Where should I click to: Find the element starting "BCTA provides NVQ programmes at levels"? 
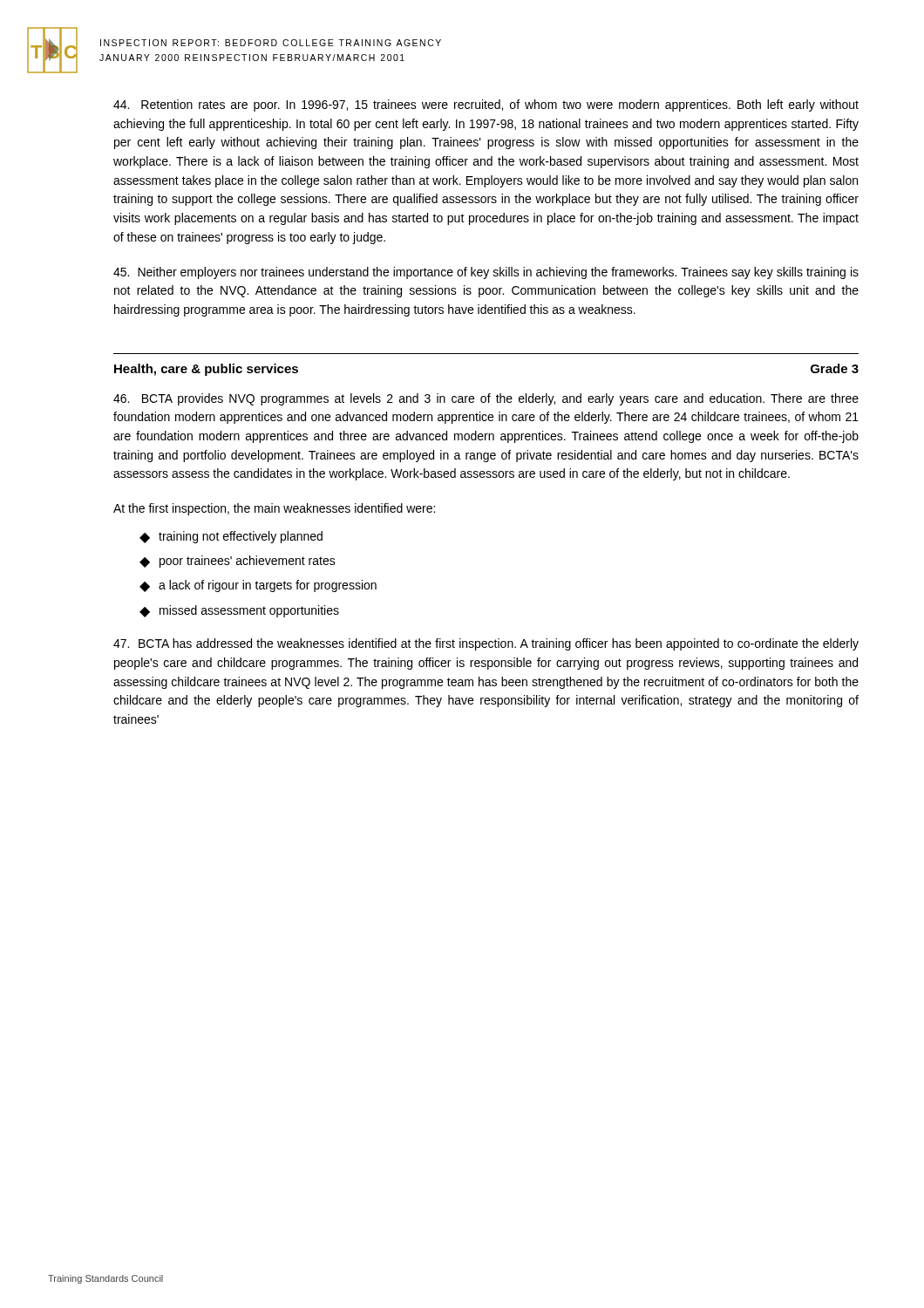tap(486, 436)
